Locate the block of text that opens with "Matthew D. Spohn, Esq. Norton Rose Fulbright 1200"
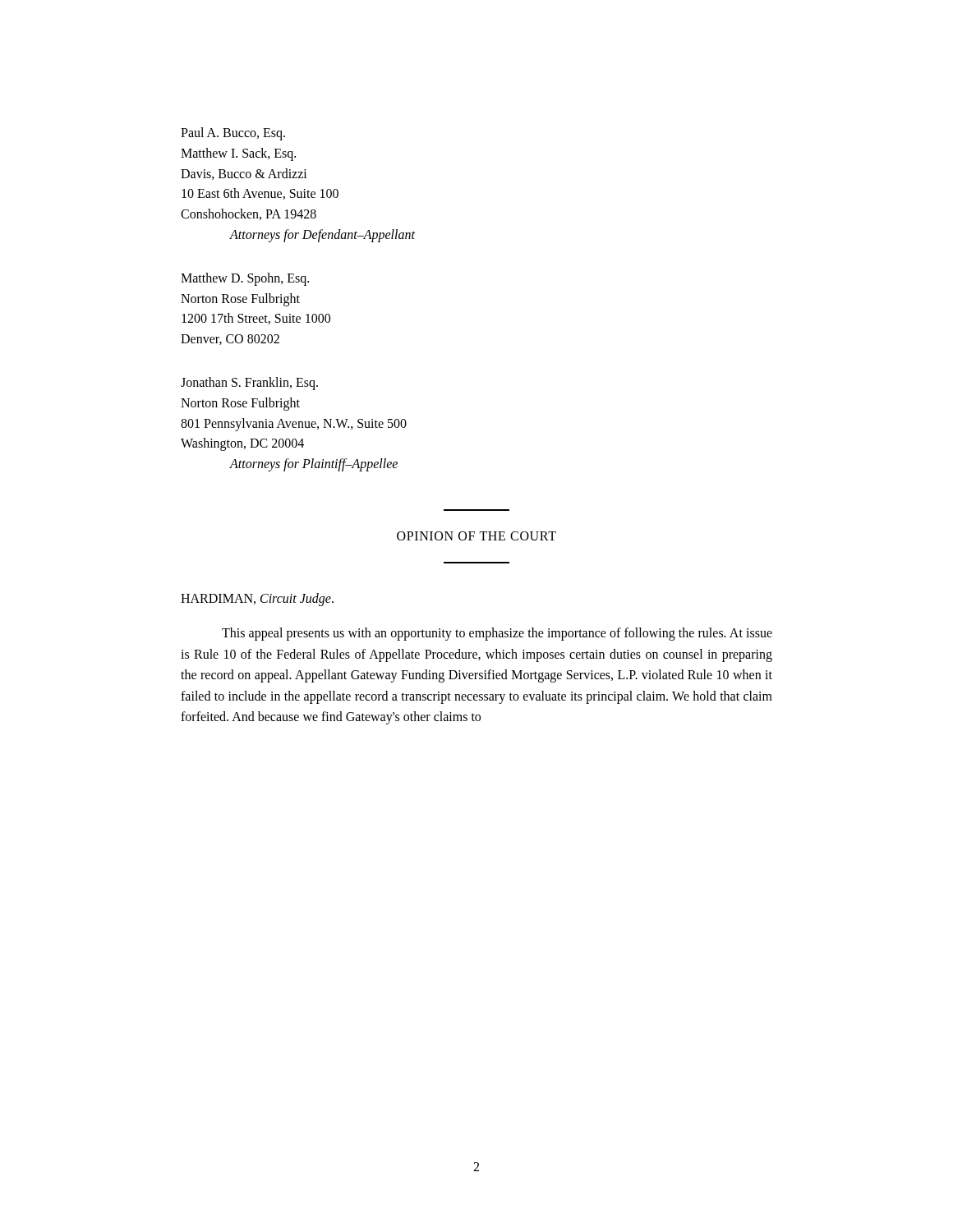953x1232 pixels. click(x=256, y=308)
